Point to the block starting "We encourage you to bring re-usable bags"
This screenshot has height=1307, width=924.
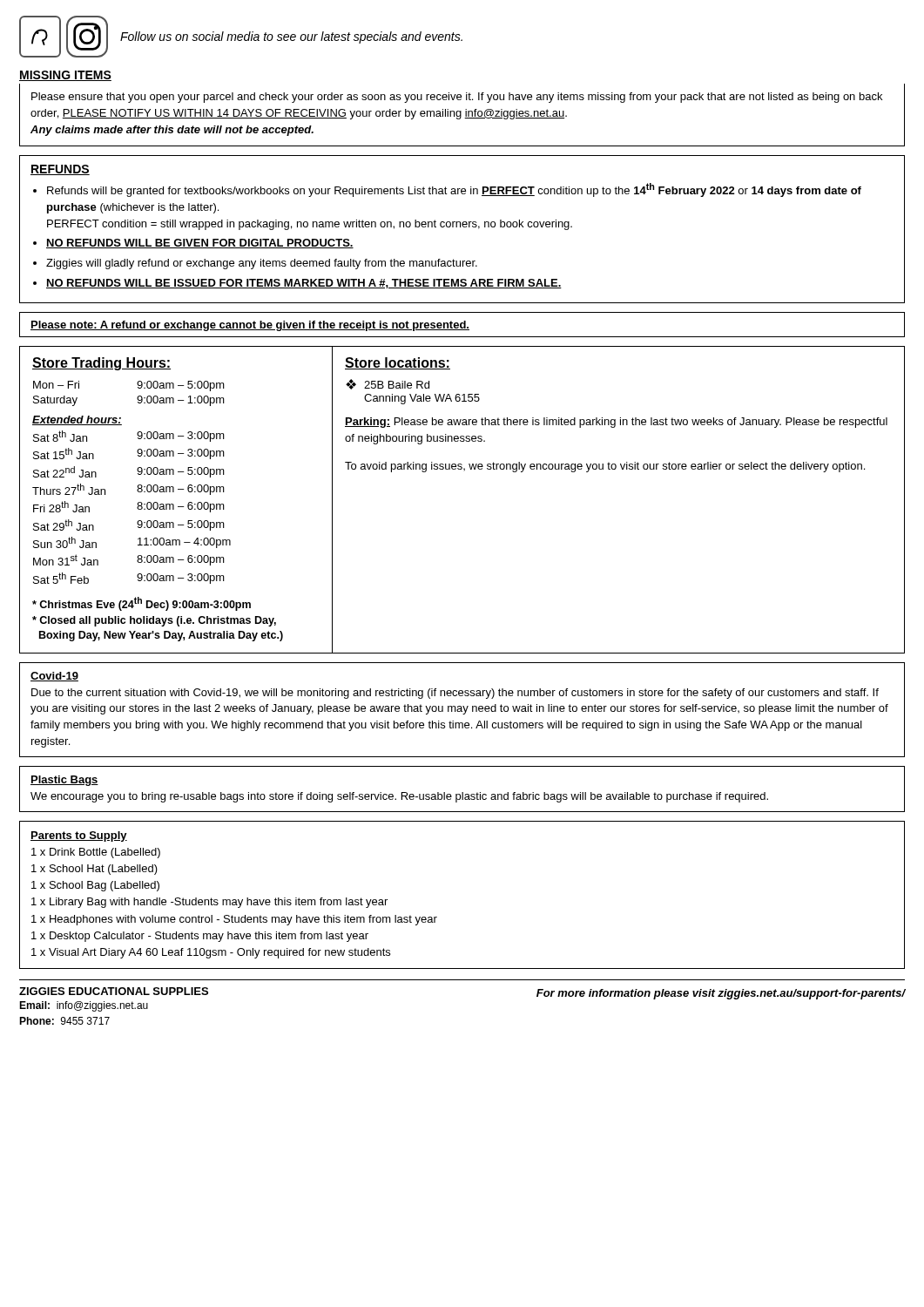pyautogui.click(x=400, y=796)
